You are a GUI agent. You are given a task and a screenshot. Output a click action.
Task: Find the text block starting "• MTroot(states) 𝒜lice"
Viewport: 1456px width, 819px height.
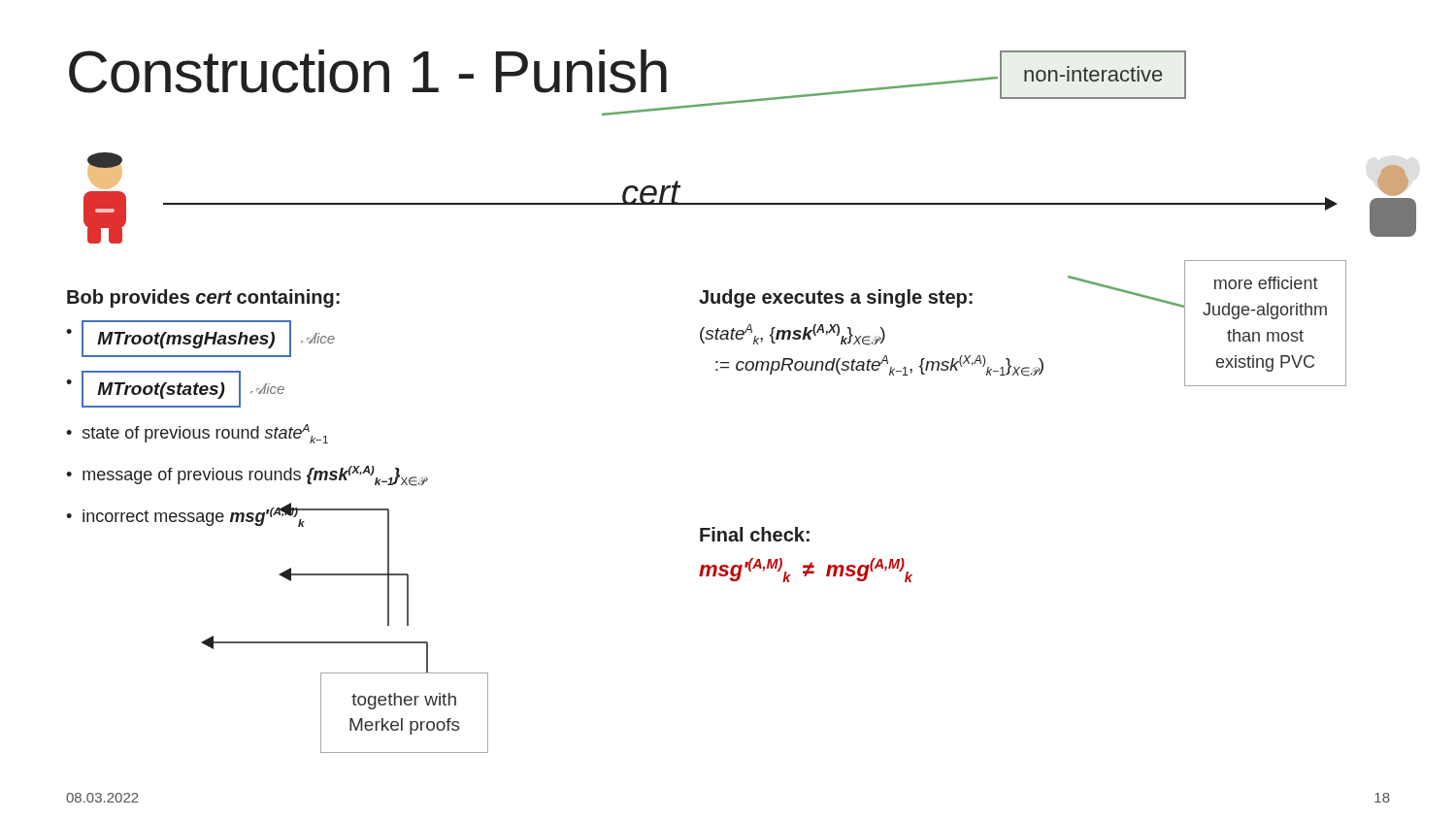tap(175, 389)
